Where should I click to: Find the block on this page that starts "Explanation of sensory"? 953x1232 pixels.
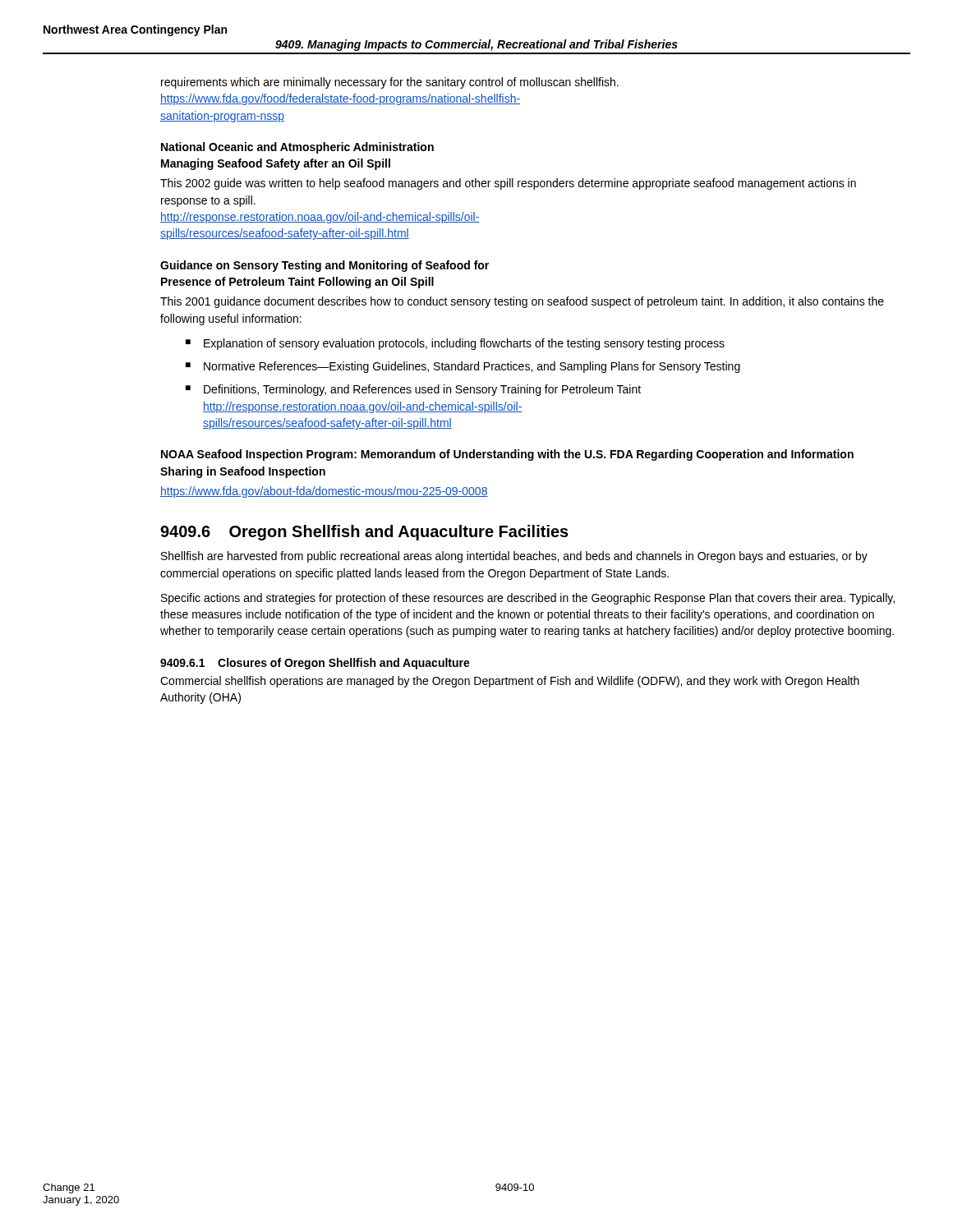(464, 343)
